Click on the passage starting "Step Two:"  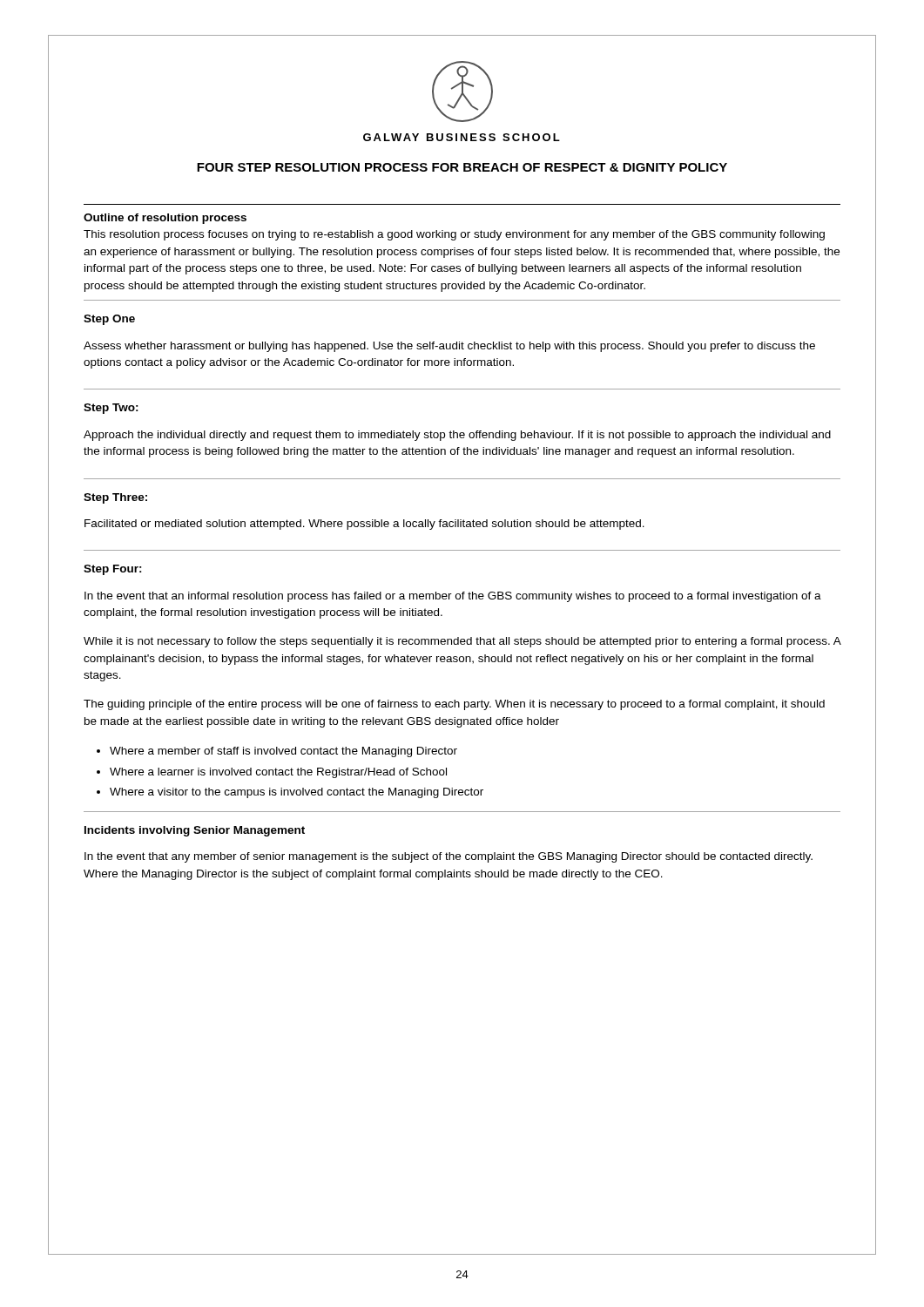pos(111,408)
